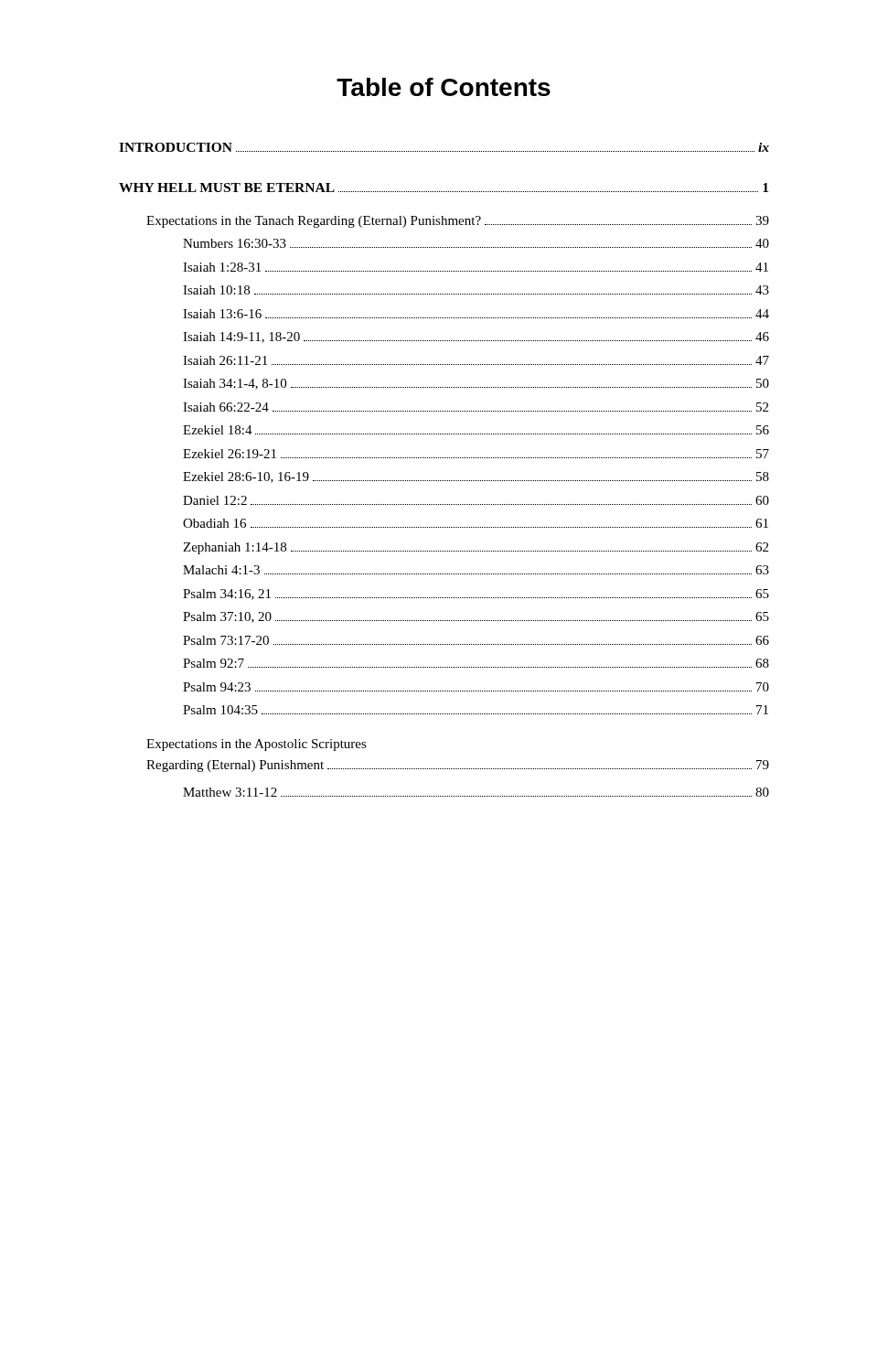Point to the text starting "Daniel 12:2 60"
This screenshot has height=1372, width=888.
(476, 501)
